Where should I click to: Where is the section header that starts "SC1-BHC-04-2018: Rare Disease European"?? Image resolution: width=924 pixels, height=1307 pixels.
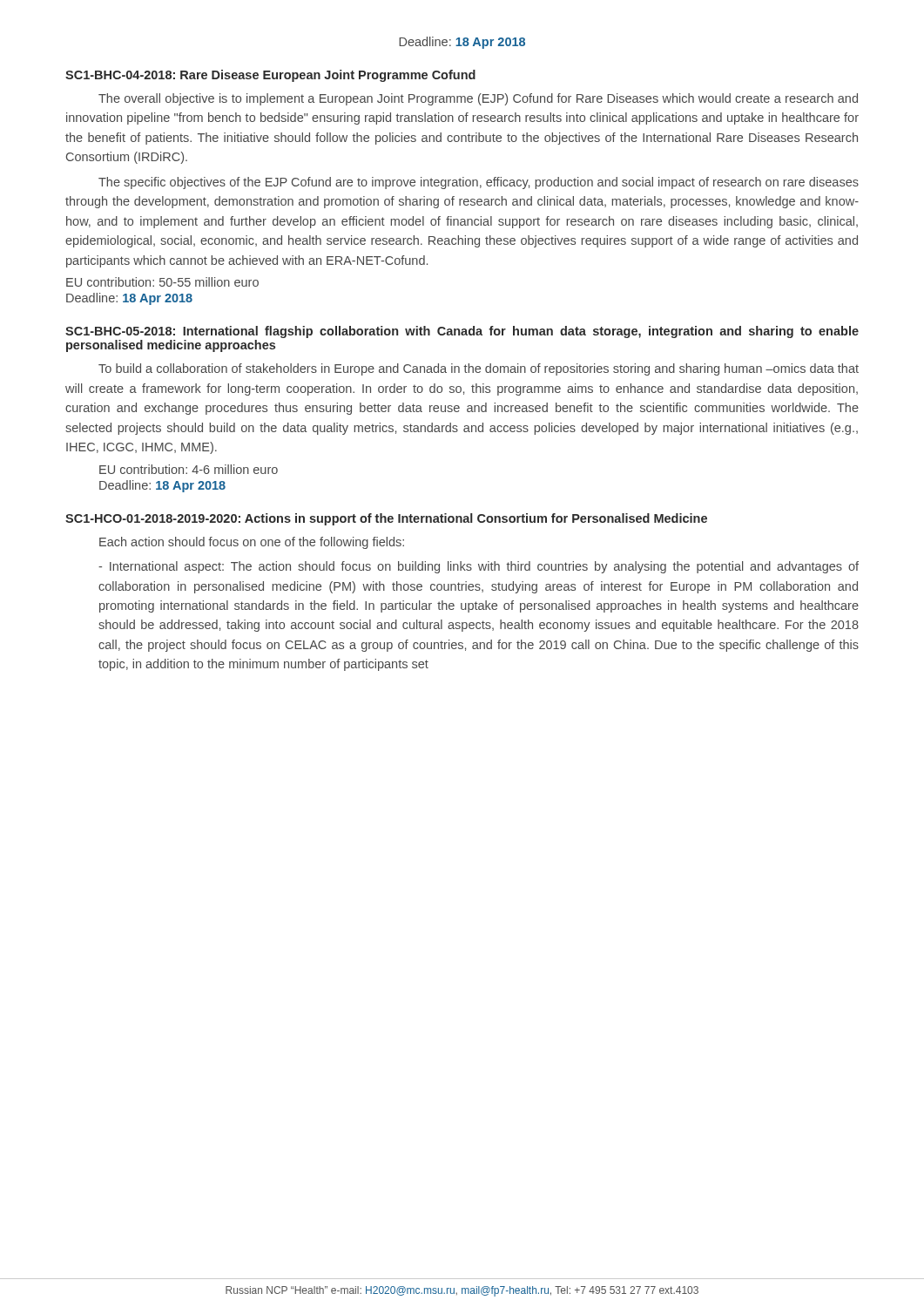pos(271,75)
